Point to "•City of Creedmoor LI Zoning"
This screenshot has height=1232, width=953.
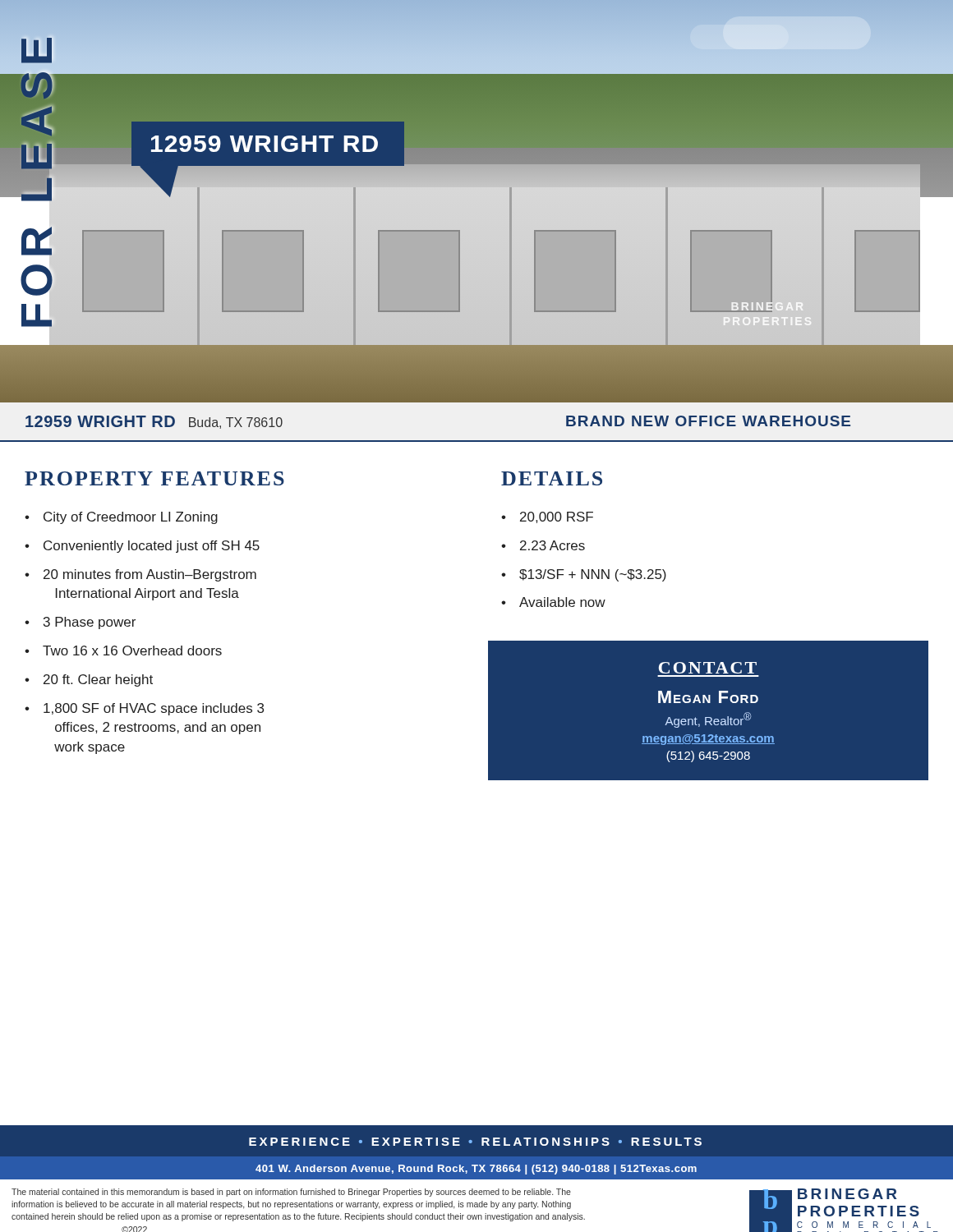121,517
